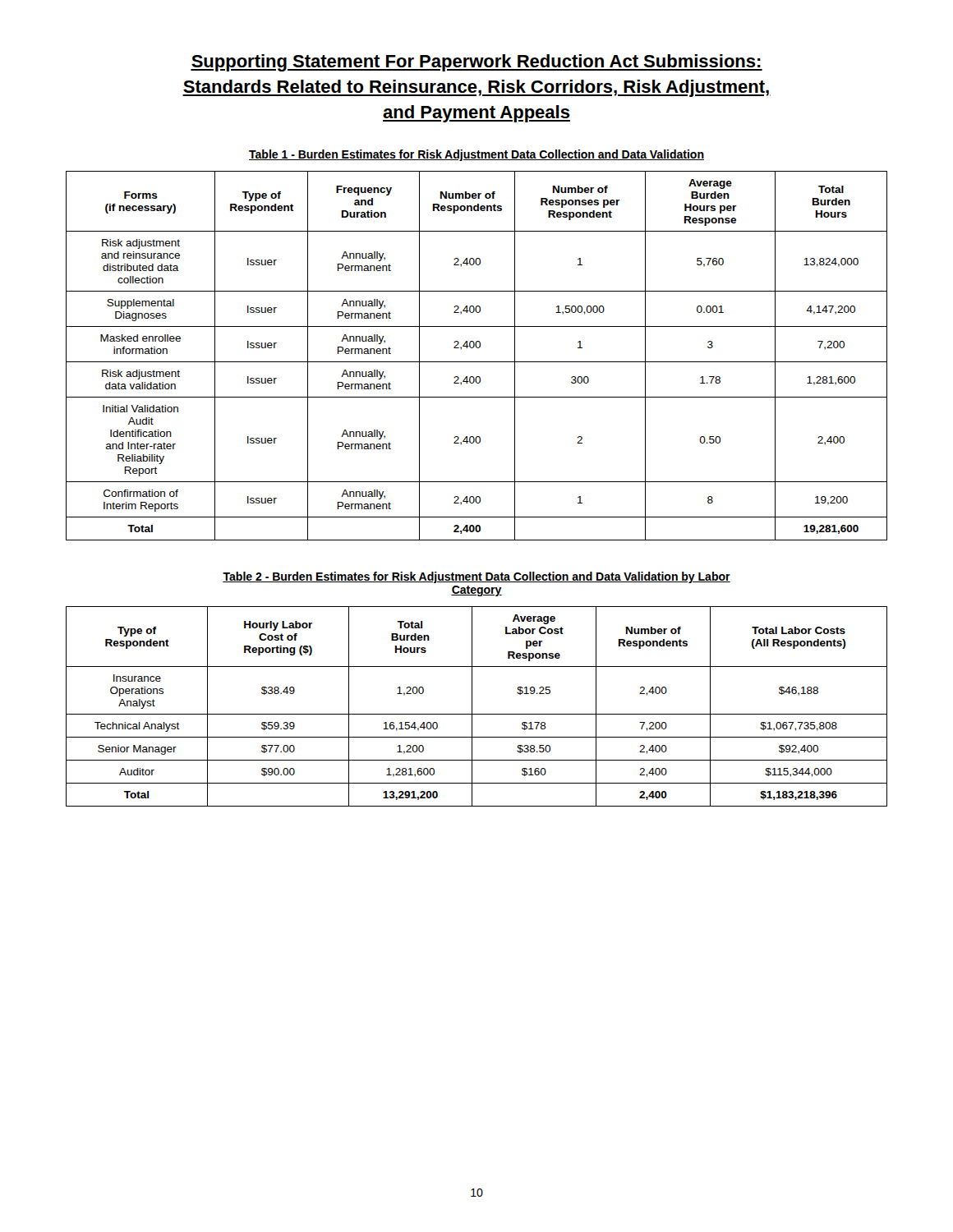Find the table that mentions "Total Labor Costs"

pos(476,707)
